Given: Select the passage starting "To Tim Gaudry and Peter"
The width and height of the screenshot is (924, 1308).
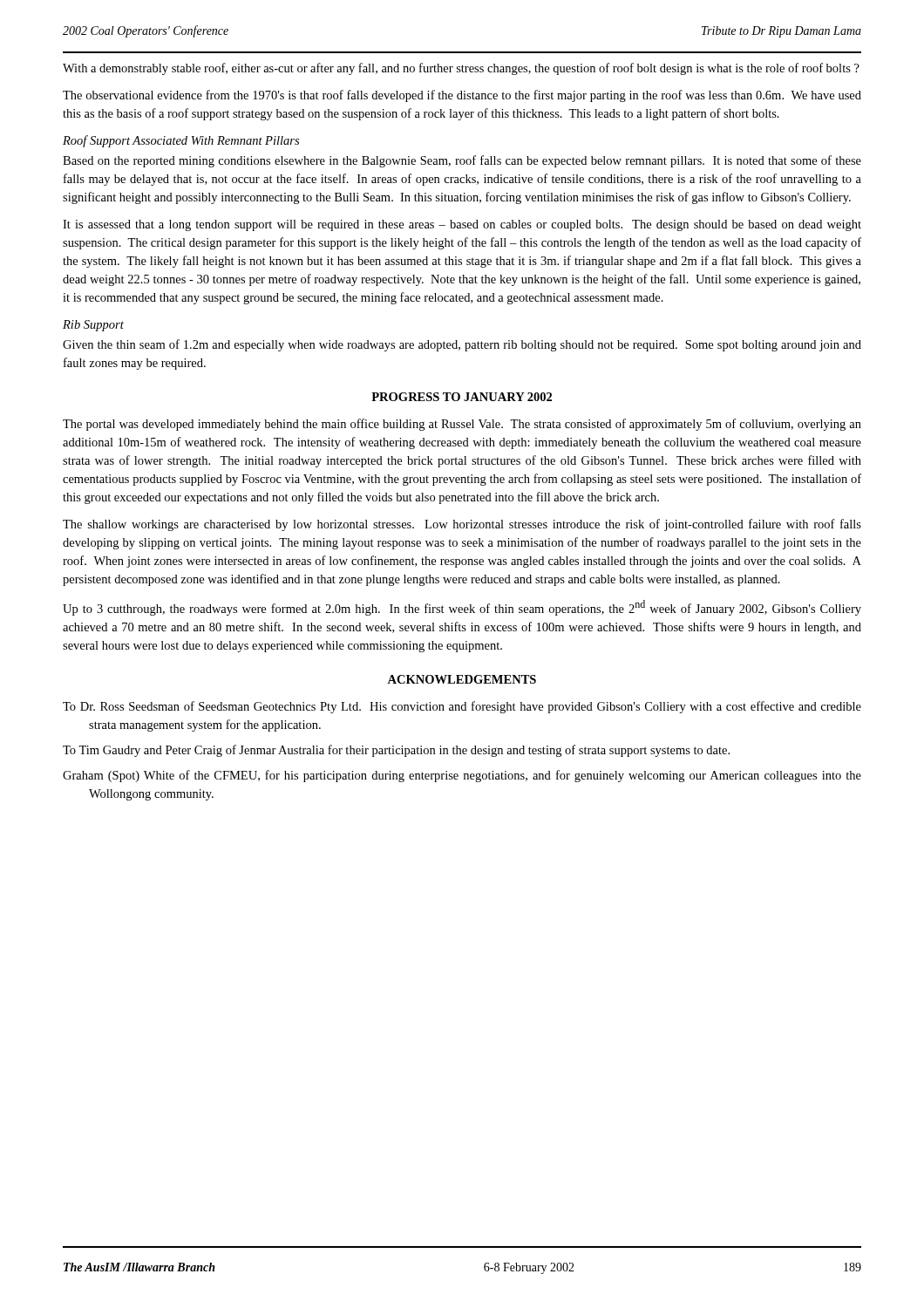Looking at the screenshot, I should (462, 751).
